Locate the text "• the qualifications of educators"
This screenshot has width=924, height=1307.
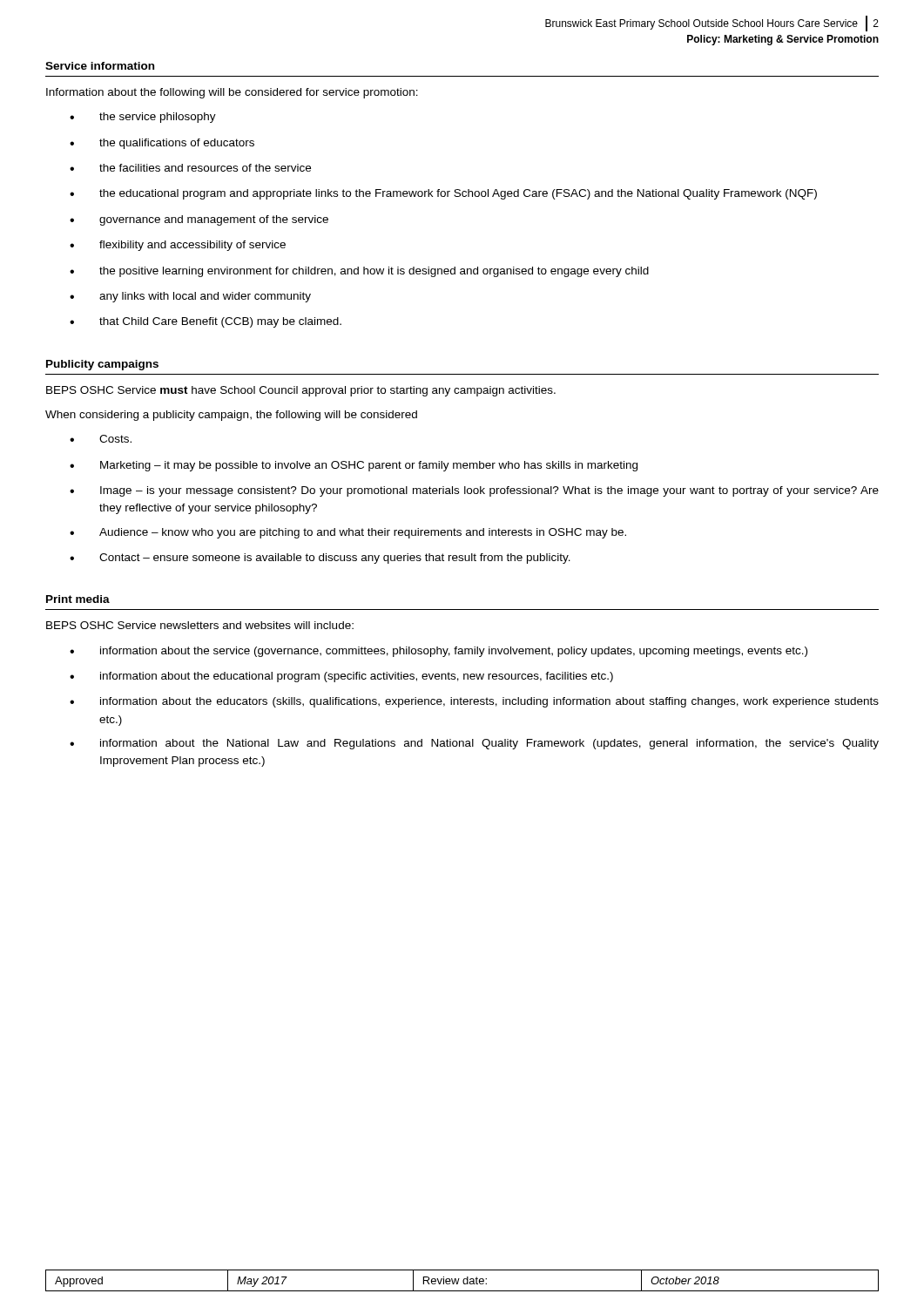(x=162, y=144)
